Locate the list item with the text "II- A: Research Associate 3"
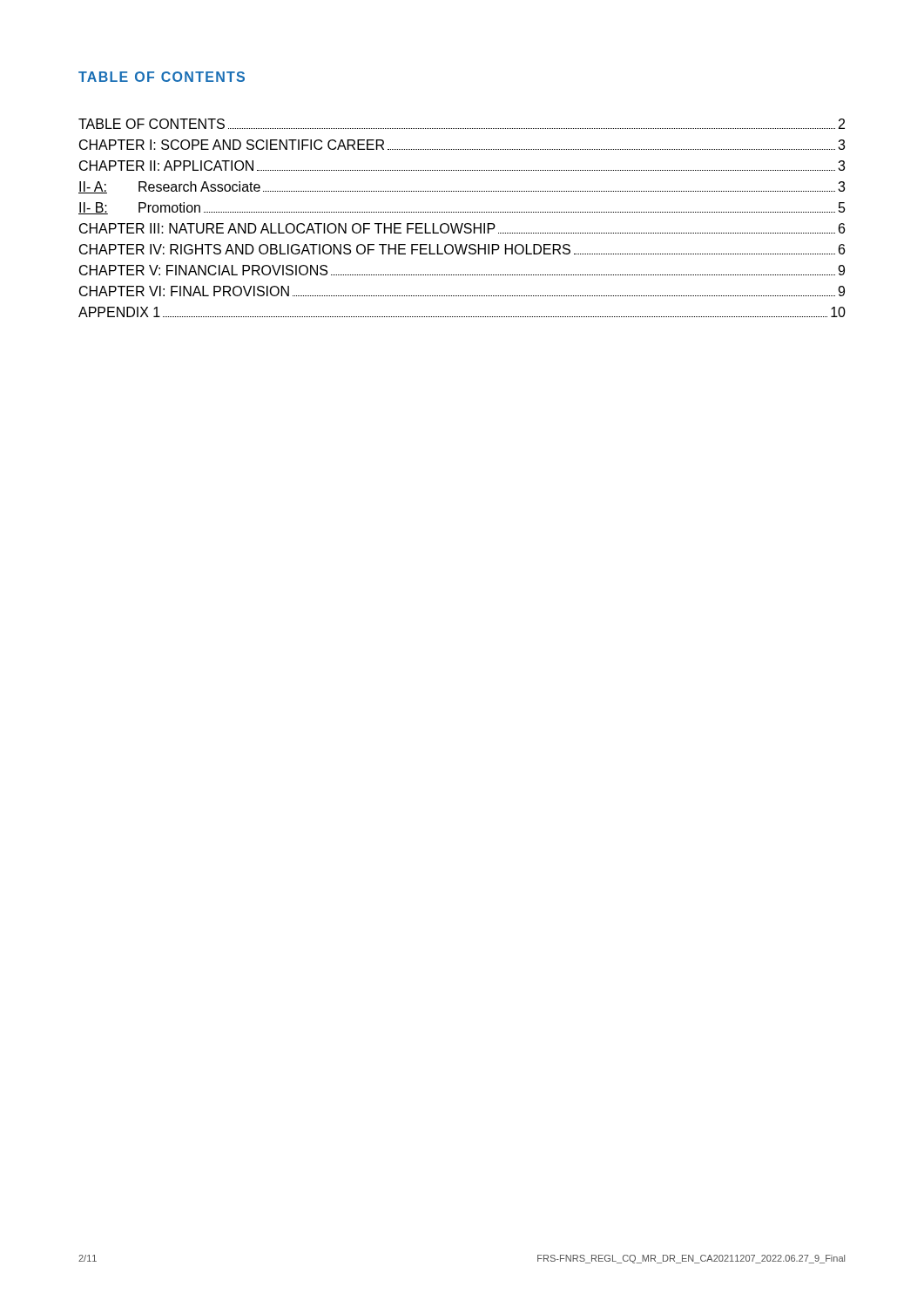This screenshot has height=1307, width=924. pos(462,187)
